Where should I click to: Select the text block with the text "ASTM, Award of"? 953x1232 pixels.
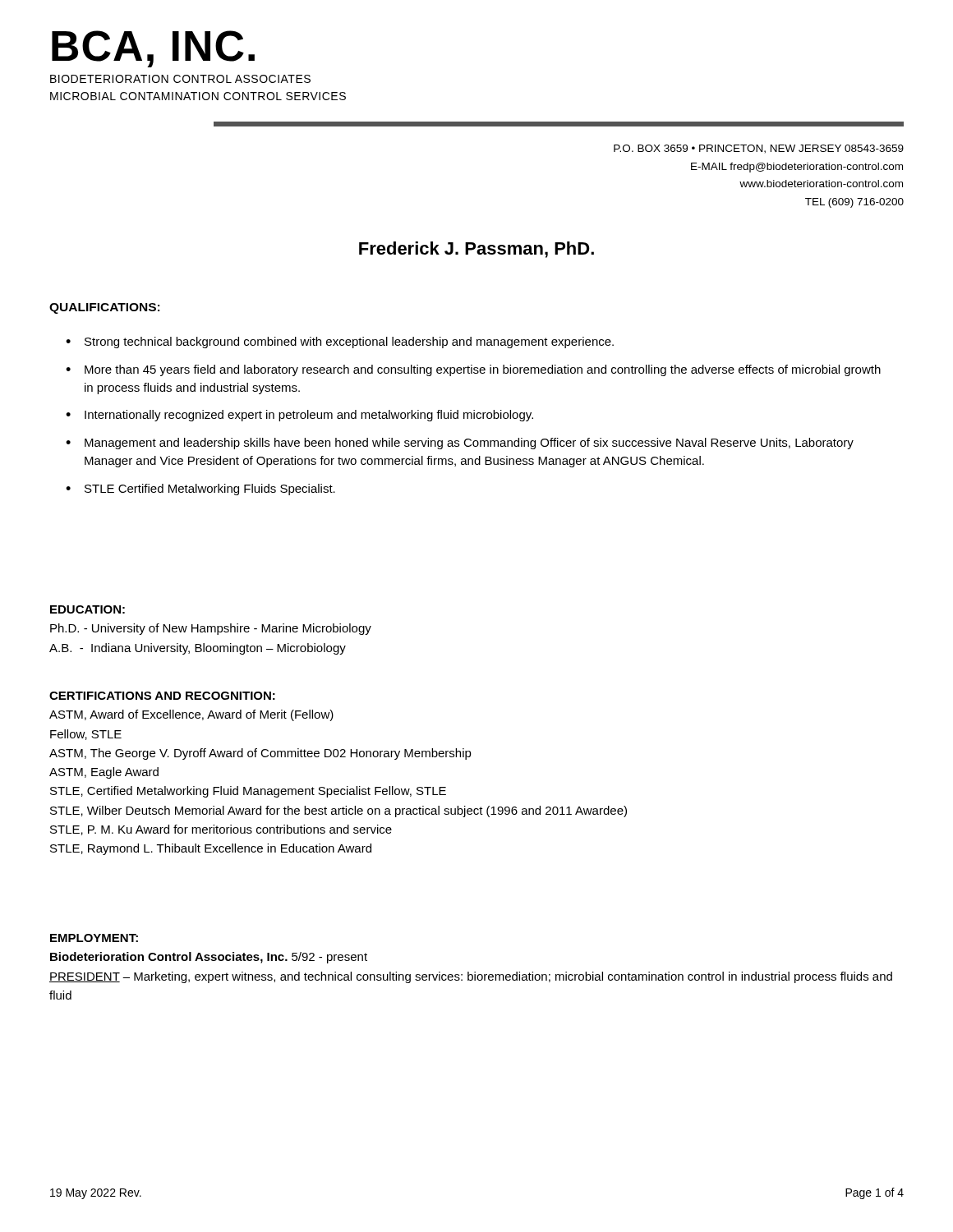click(338, 781)
